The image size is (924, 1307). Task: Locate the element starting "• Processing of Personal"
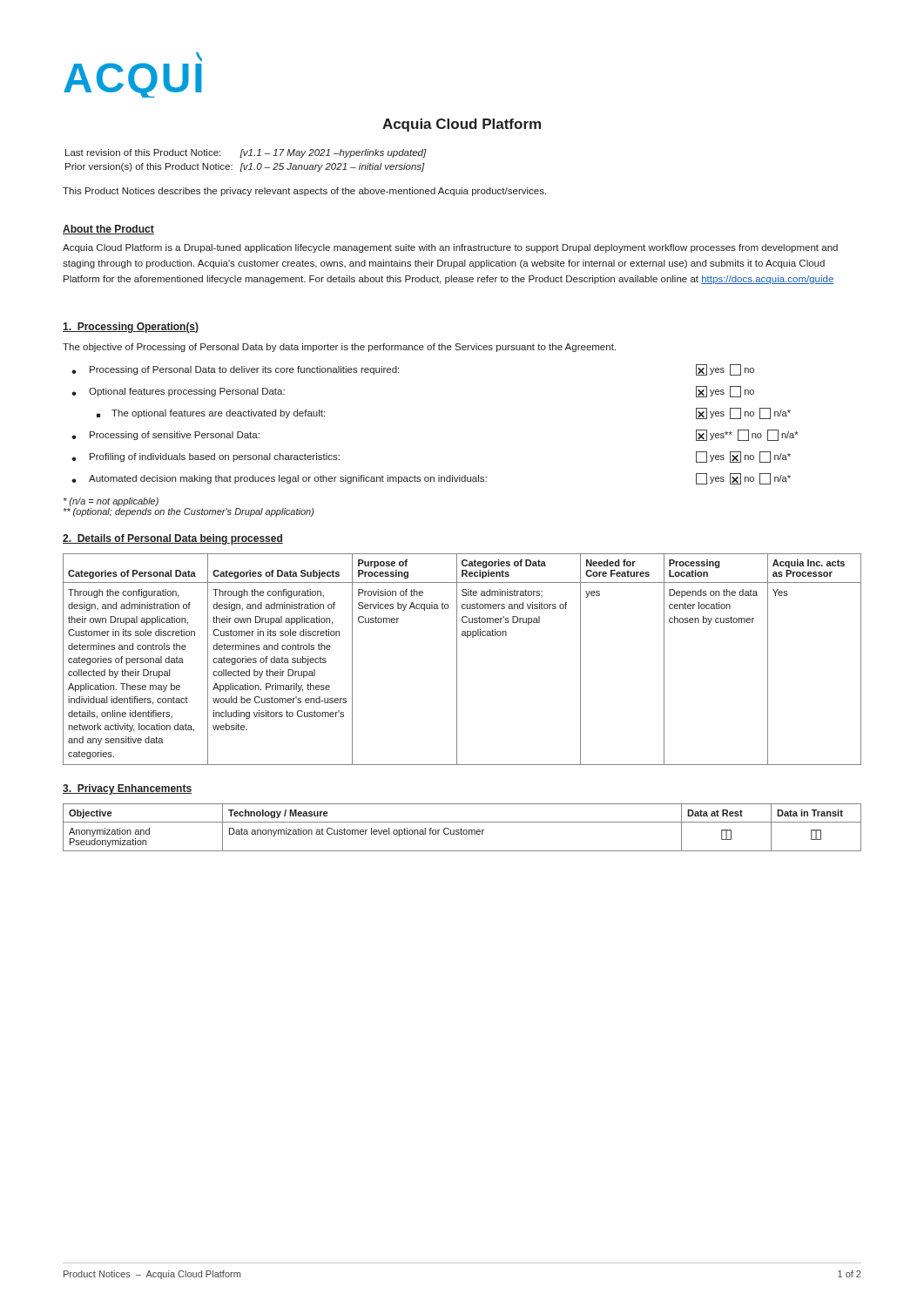click(x=243, y=370)
